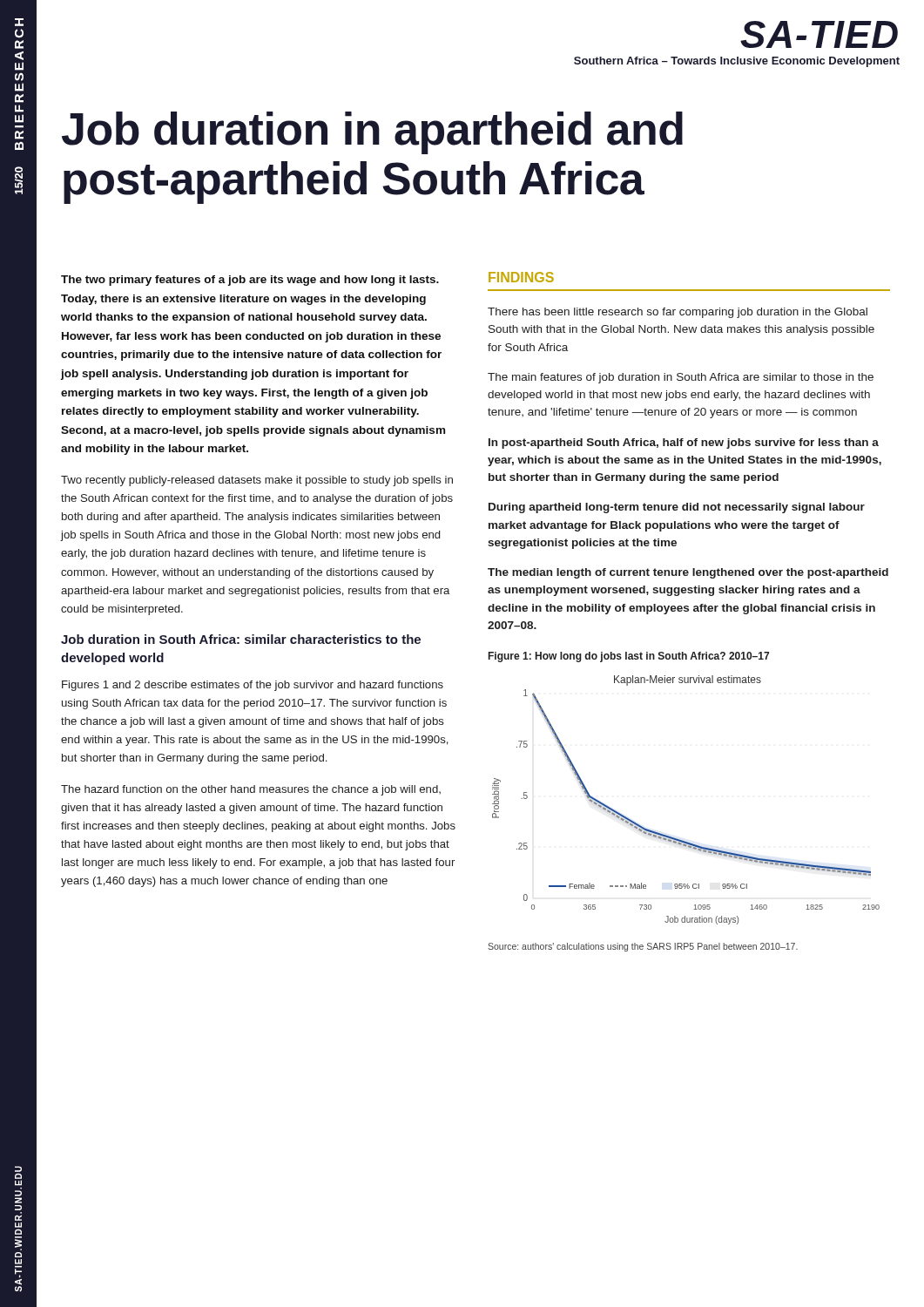924x1307 pixels.
Task: Find the text block that reads "The main features of job duration"
Action: pos(681,394)
